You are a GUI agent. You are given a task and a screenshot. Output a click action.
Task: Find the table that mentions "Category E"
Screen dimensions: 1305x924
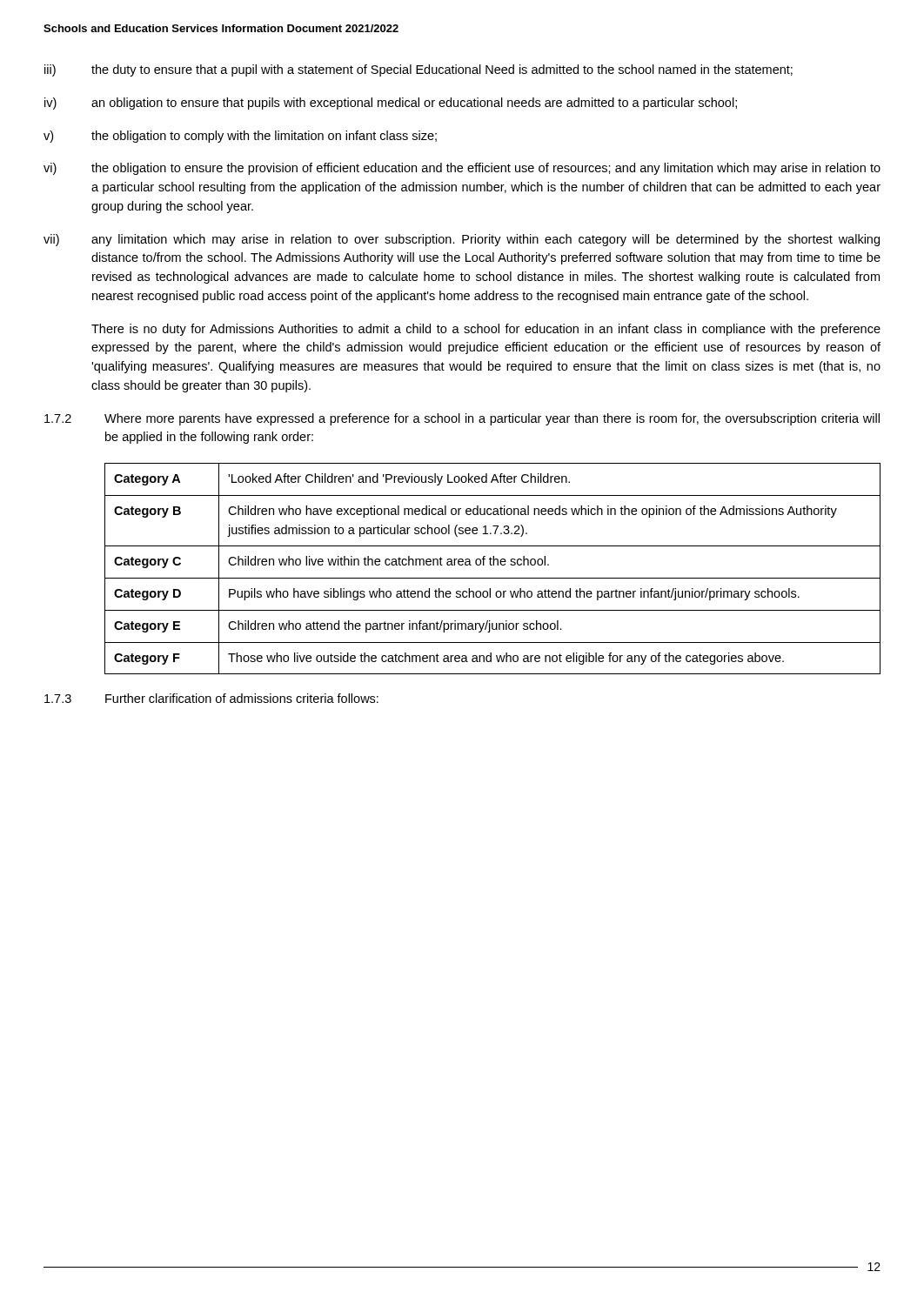coord(492,569)
